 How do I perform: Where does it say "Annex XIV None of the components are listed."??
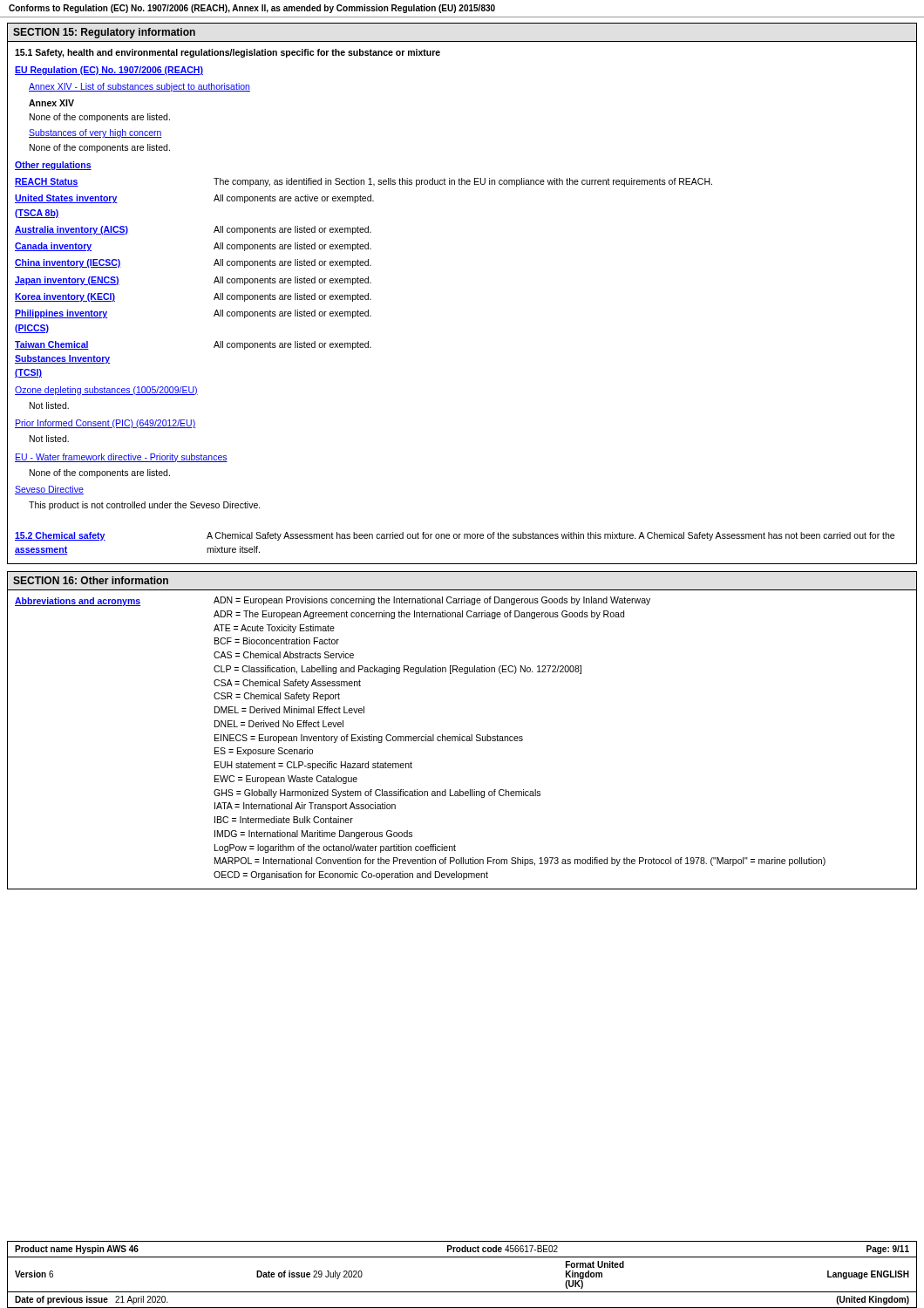(x=51, y=103)
